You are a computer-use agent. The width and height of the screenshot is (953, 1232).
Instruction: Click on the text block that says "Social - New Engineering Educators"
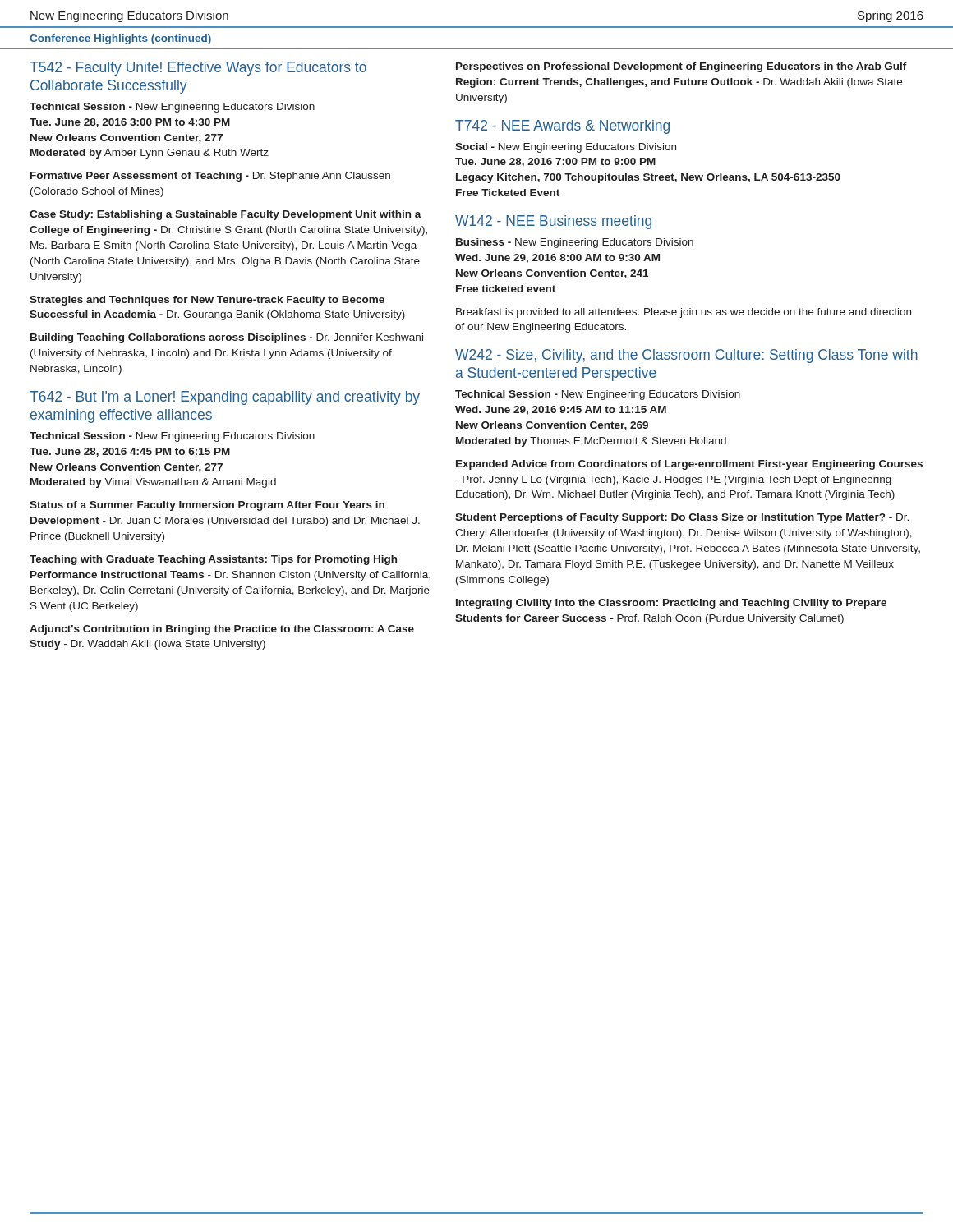pos(648,170)
